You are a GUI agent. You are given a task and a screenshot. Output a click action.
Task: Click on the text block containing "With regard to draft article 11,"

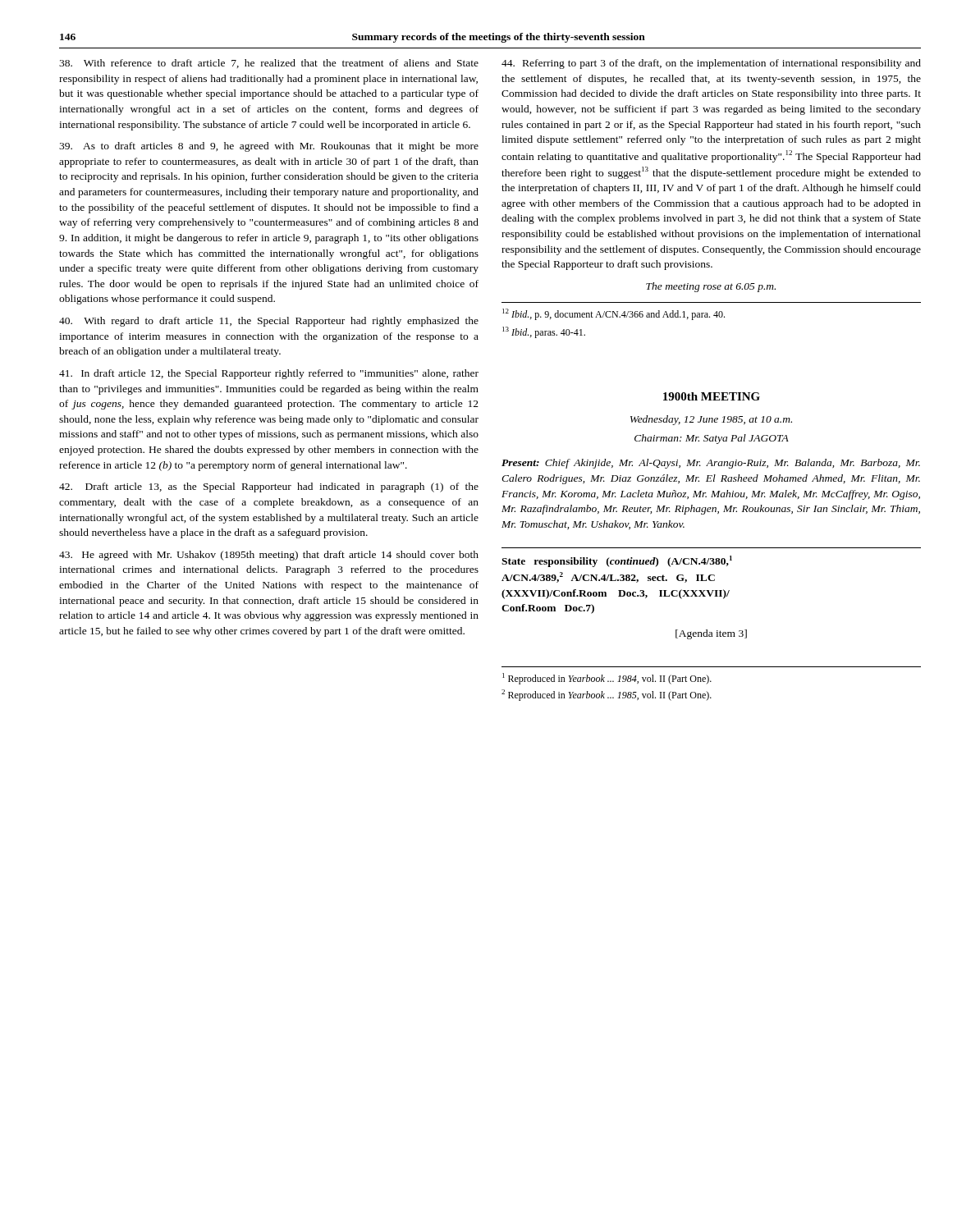269,336
